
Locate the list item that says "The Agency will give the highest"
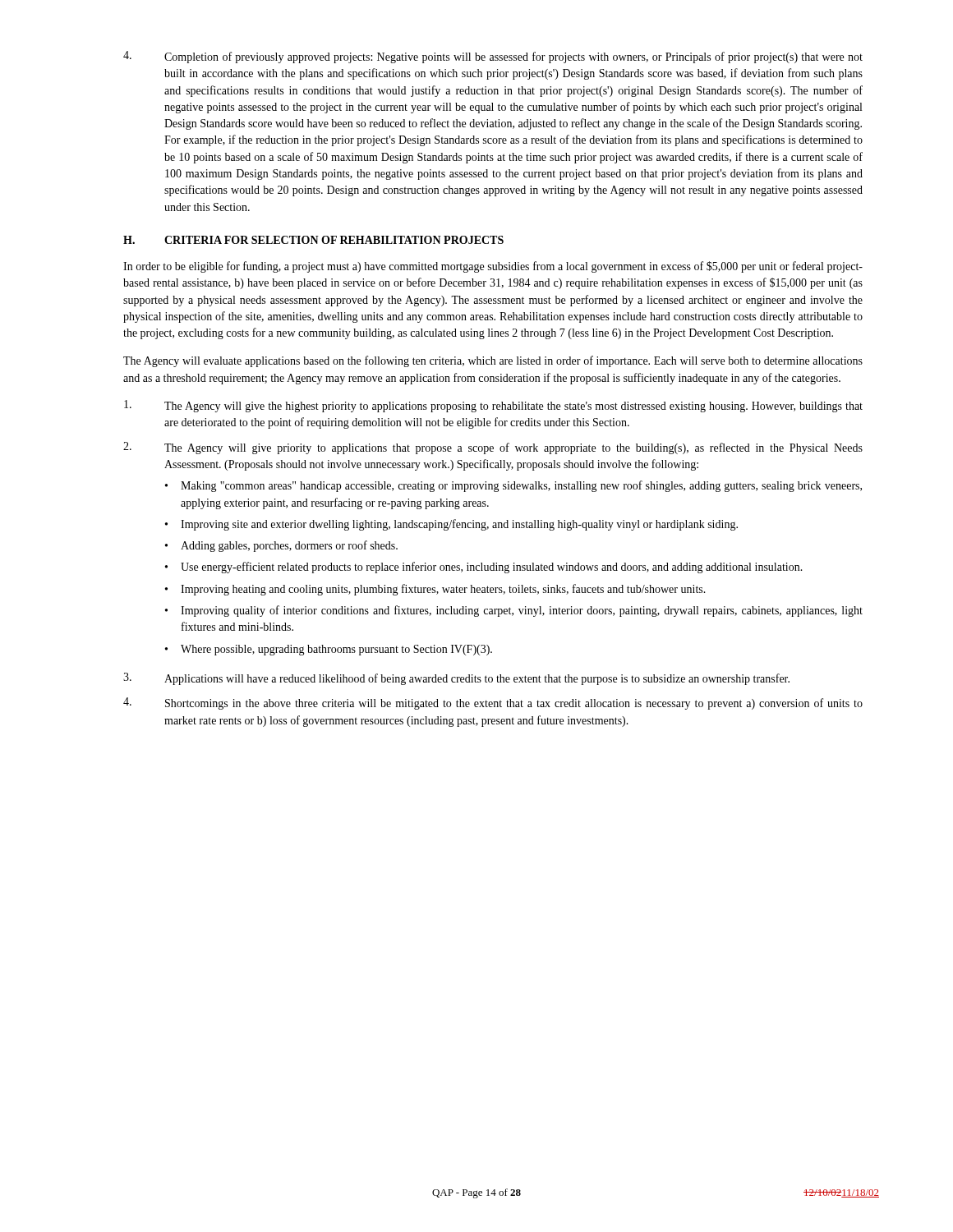click(x=493, y=415)
